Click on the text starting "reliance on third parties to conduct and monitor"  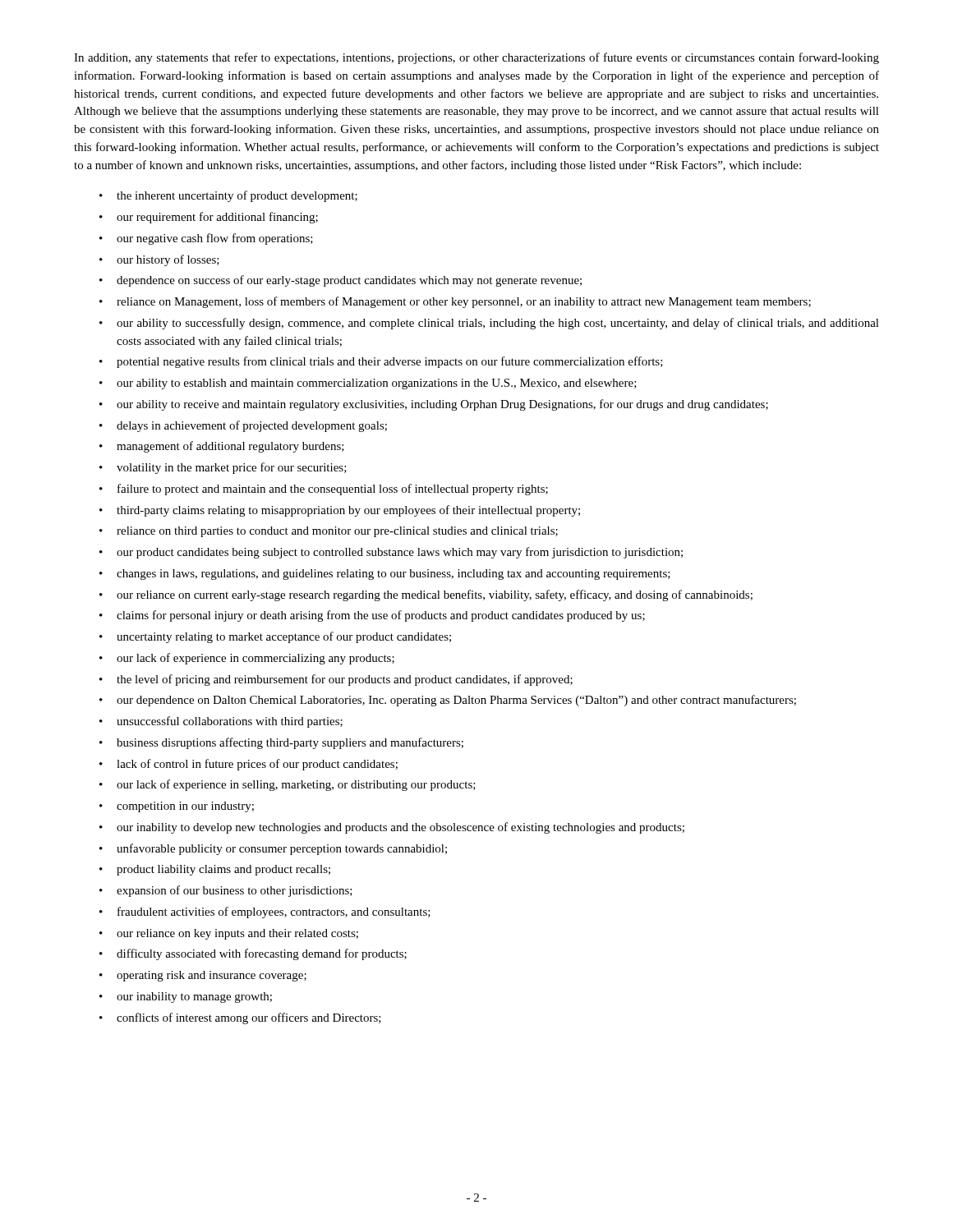point(338,531)
